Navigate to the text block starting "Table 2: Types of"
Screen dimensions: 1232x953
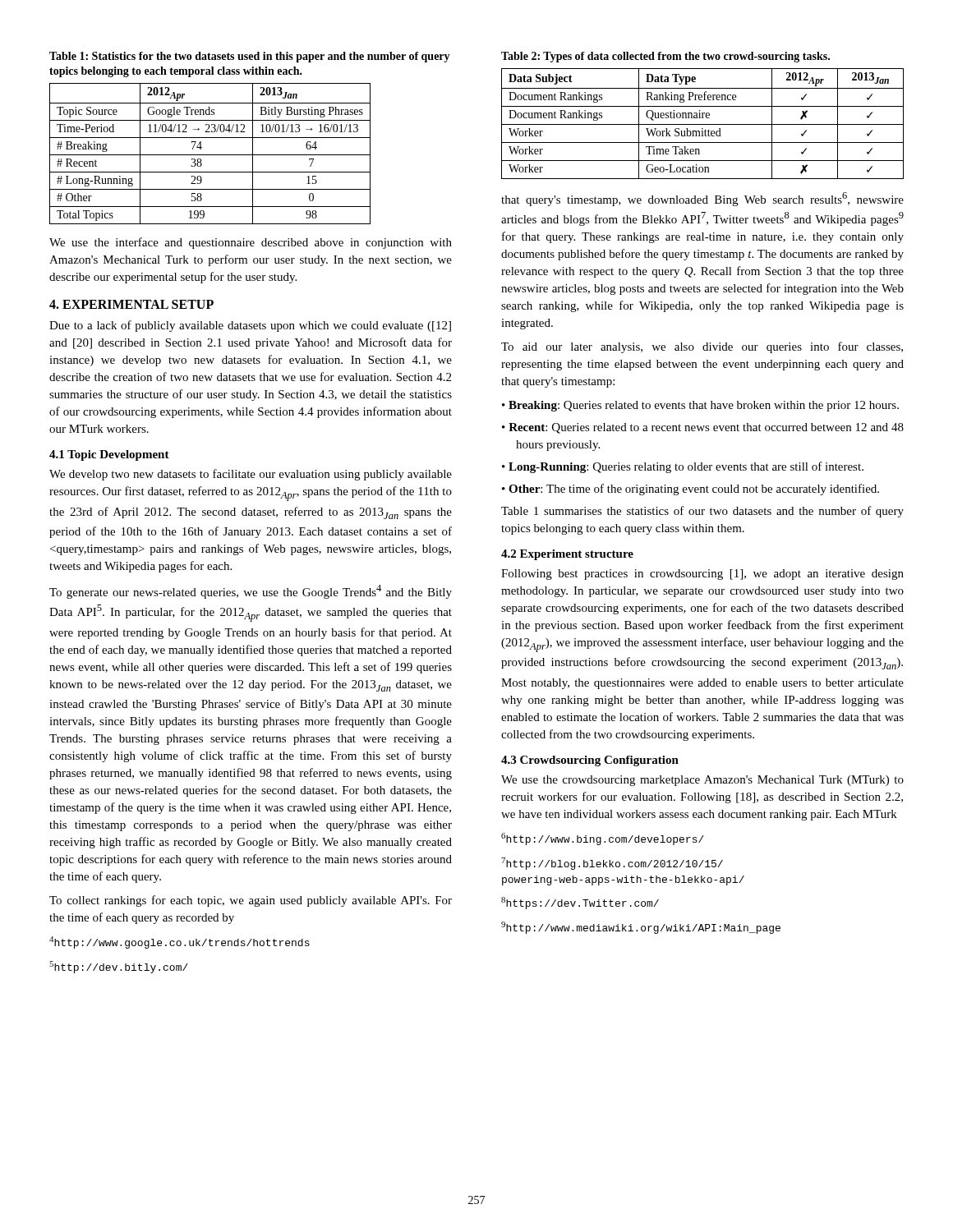coord(666,56)
